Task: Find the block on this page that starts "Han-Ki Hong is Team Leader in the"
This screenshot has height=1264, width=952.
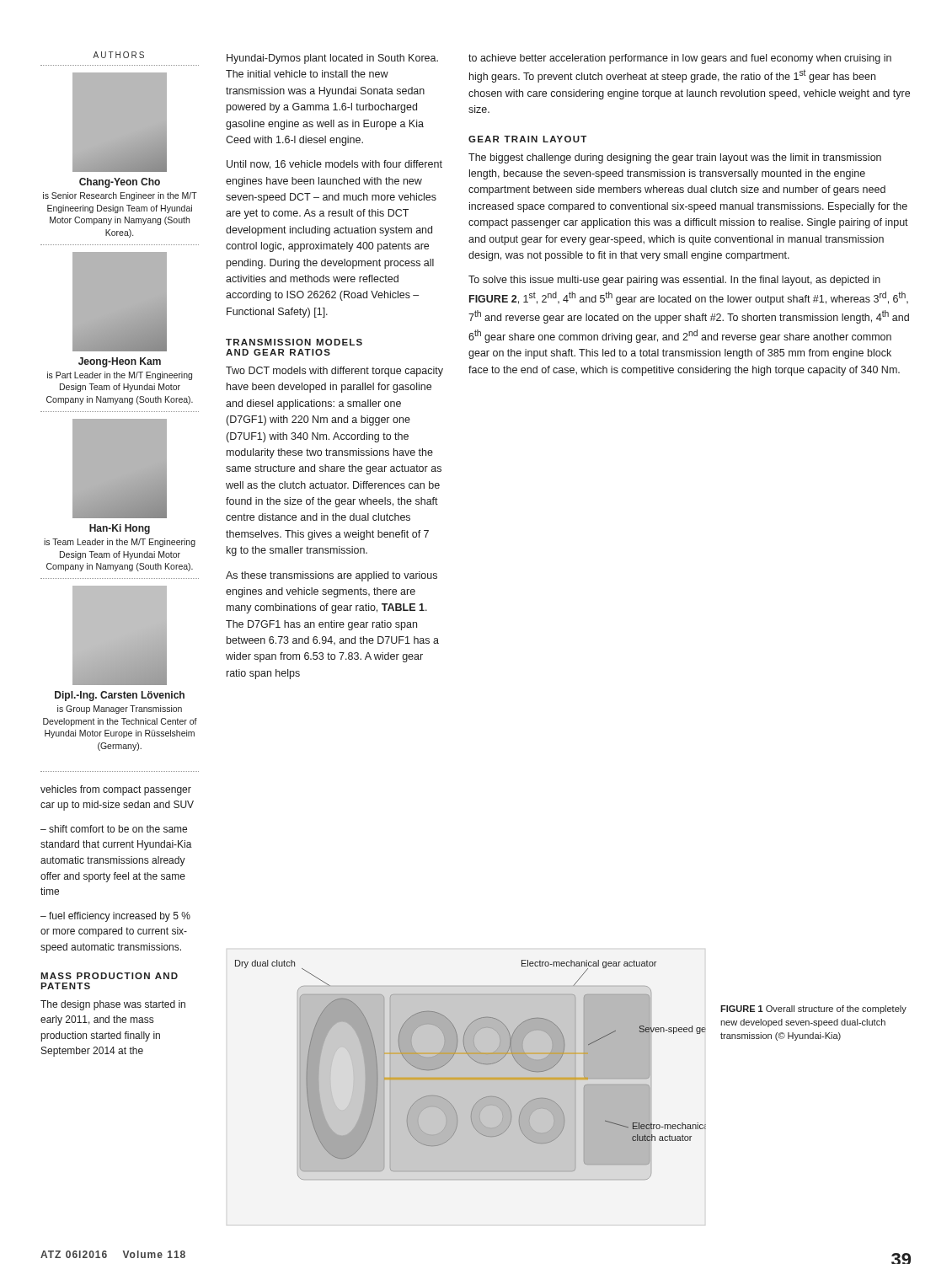Action: point(120,548)
